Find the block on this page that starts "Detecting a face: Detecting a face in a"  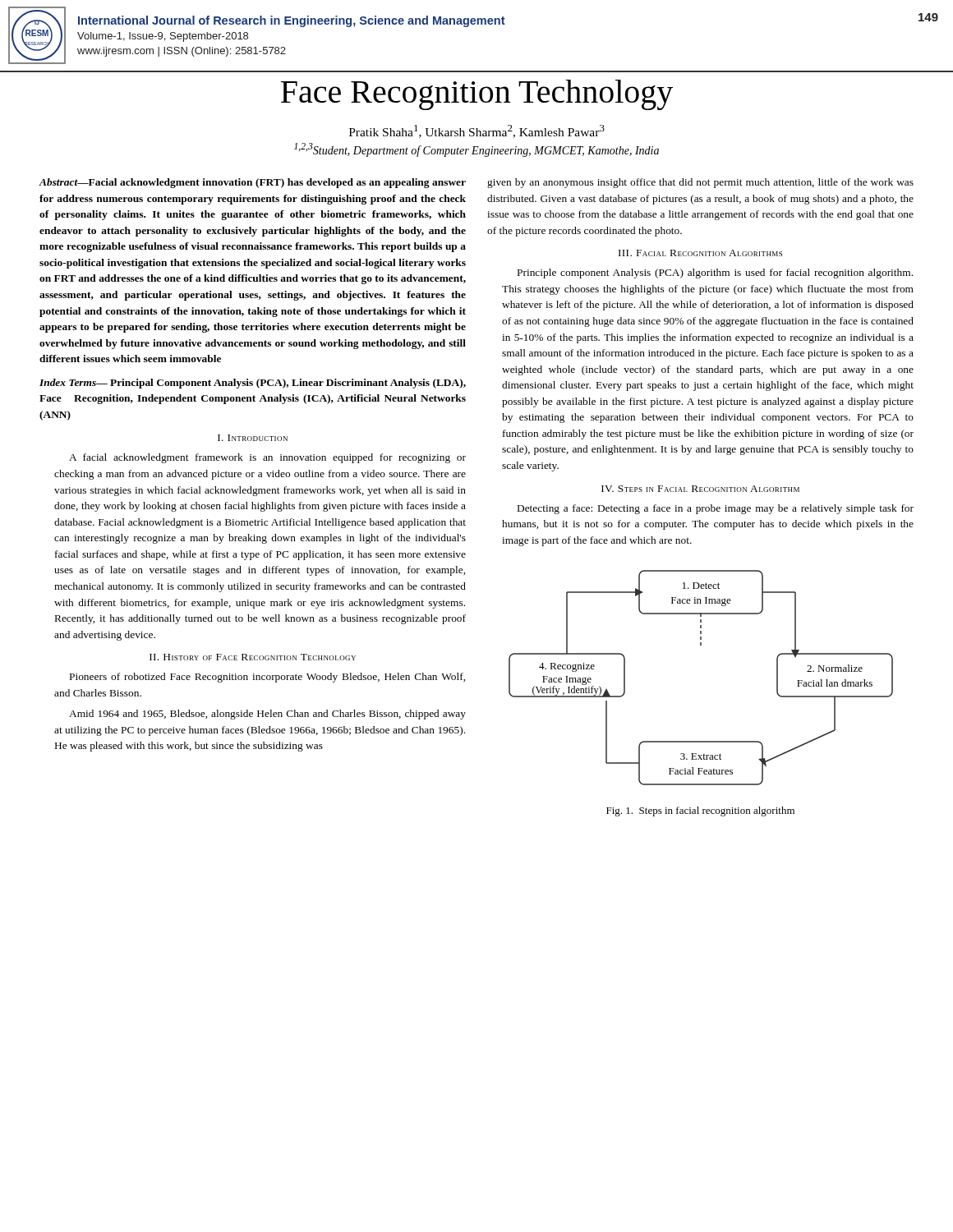point(708,524)
